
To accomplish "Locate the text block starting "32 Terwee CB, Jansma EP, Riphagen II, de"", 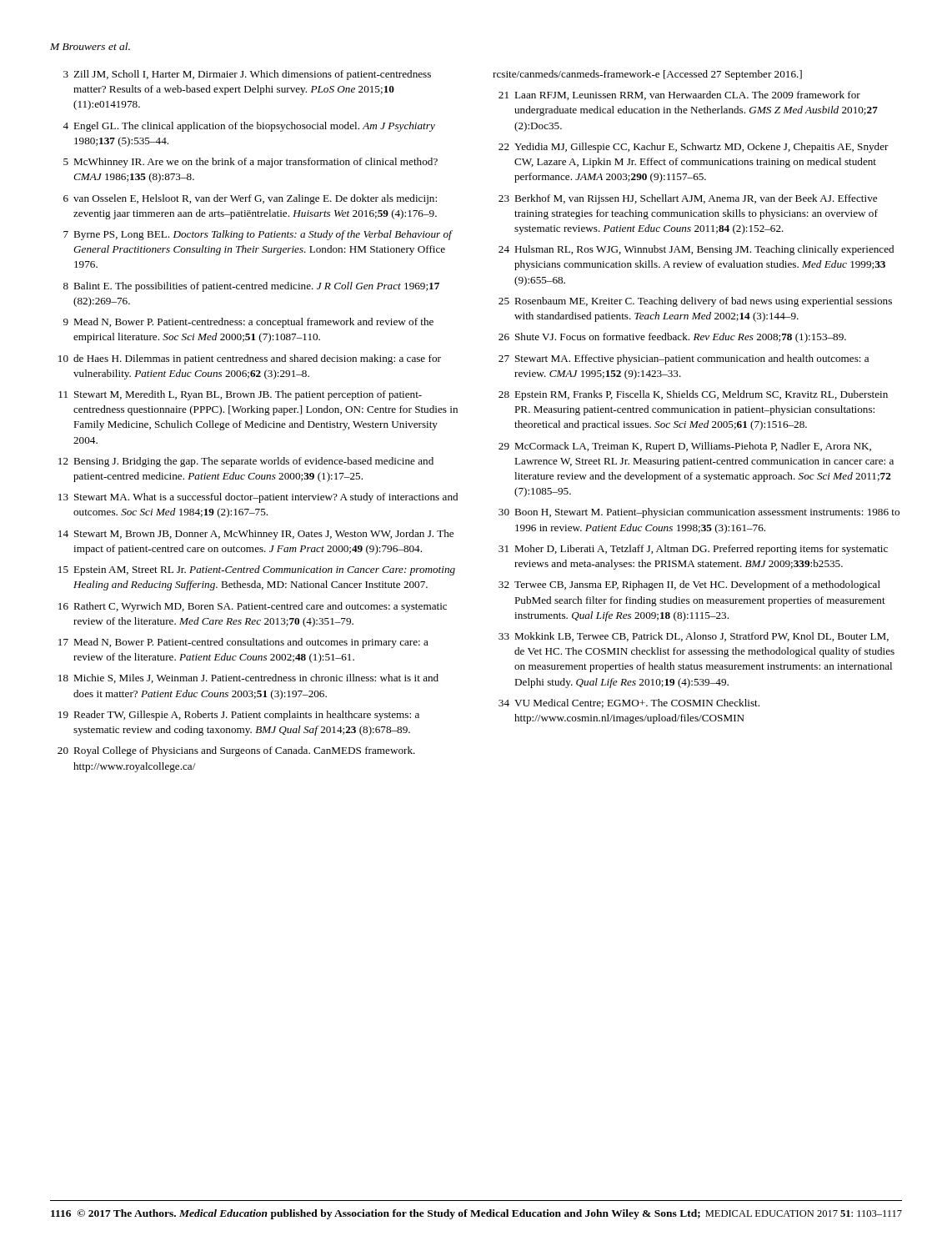I will [697, 600].
